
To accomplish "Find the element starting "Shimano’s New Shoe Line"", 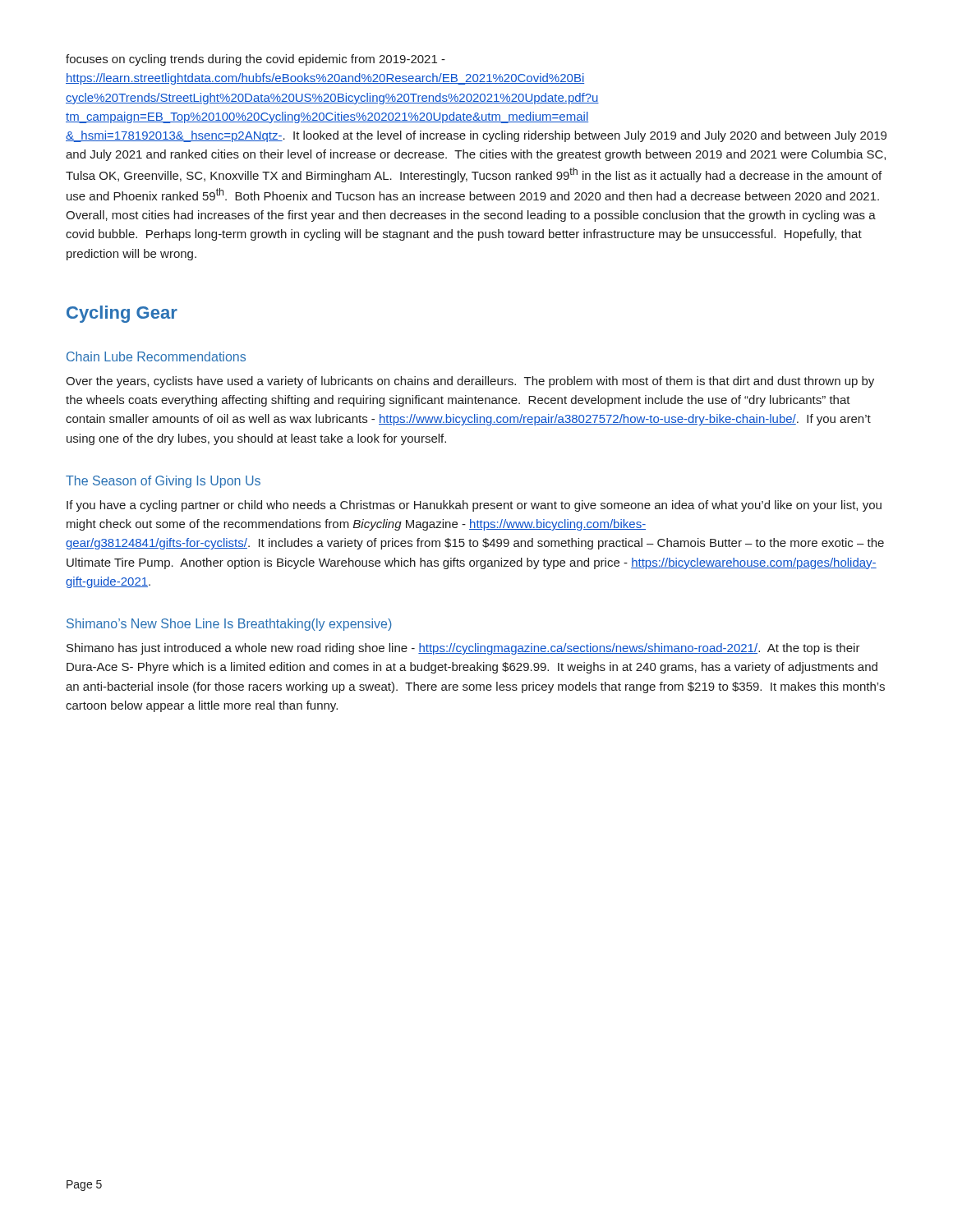I will 229,624.
